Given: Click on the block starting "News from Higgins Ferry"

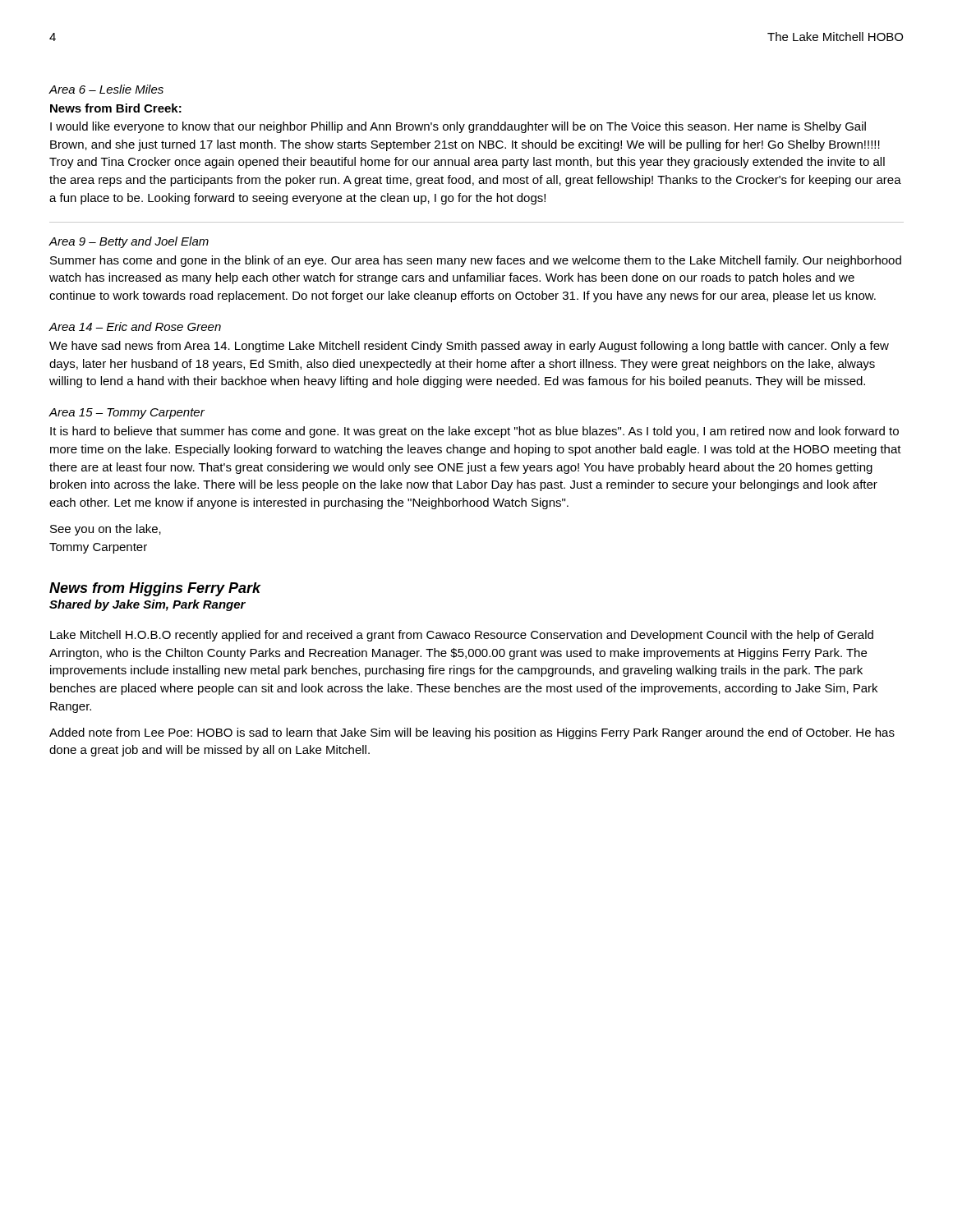Looking at the screenshot, I should click(155, 589).
